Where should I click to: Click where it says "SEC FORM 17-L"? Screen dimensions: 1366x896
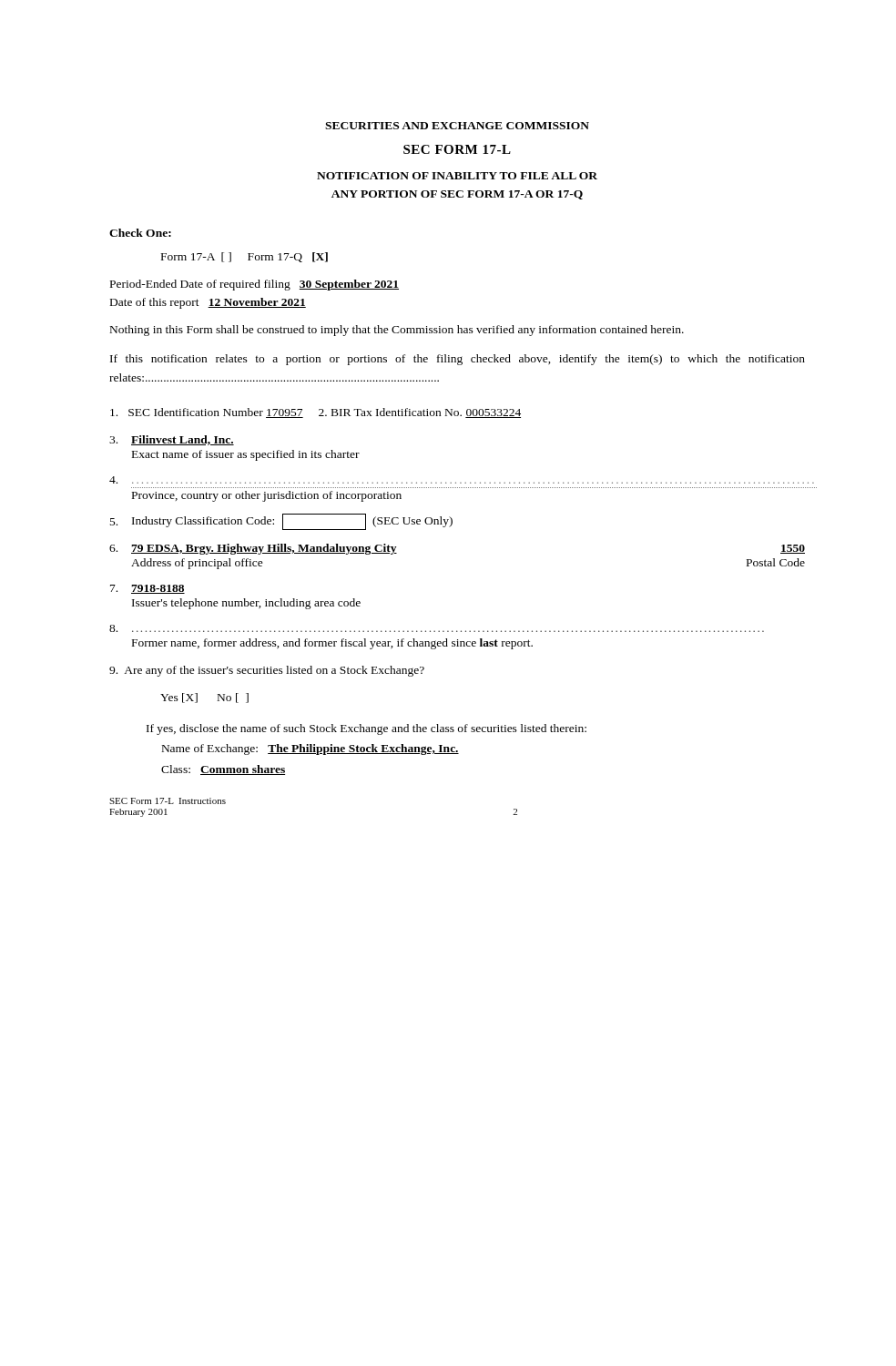pyautogui.click(x=457, y=149)
